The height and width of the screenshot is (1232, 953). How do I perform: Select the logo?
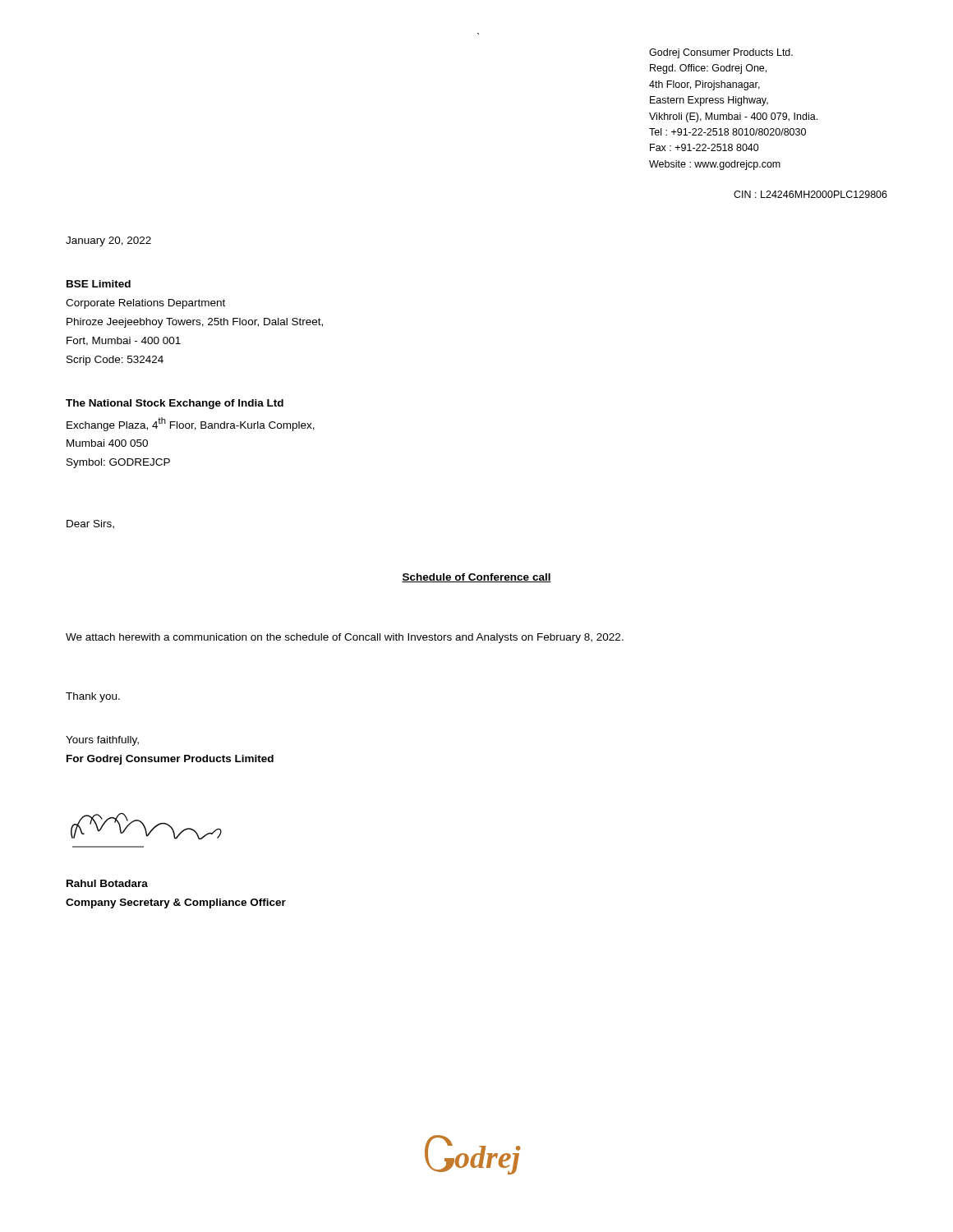[x=476, y=1151]
